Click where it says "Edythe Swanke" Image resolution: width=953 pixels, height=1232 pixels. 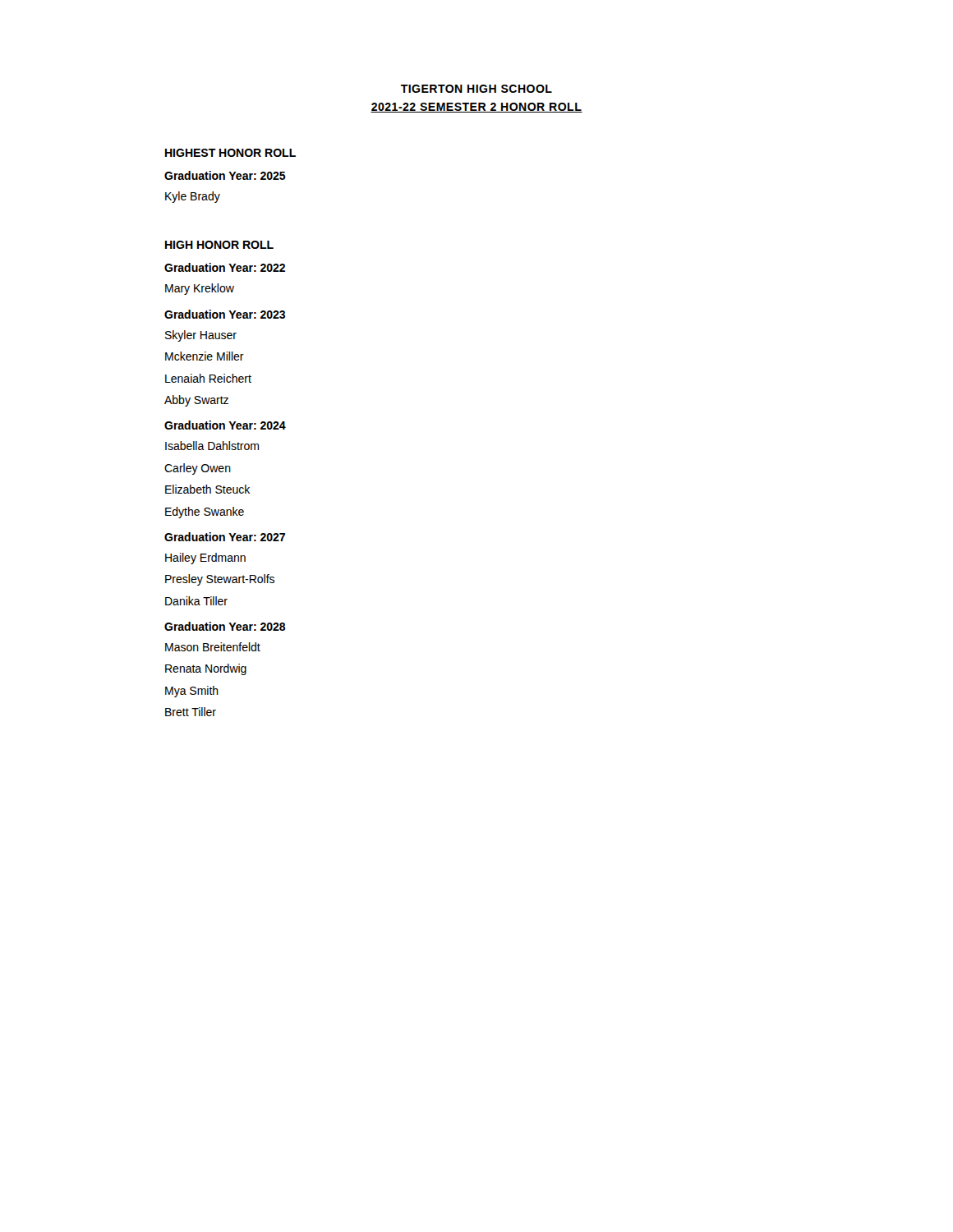[204, 511]
